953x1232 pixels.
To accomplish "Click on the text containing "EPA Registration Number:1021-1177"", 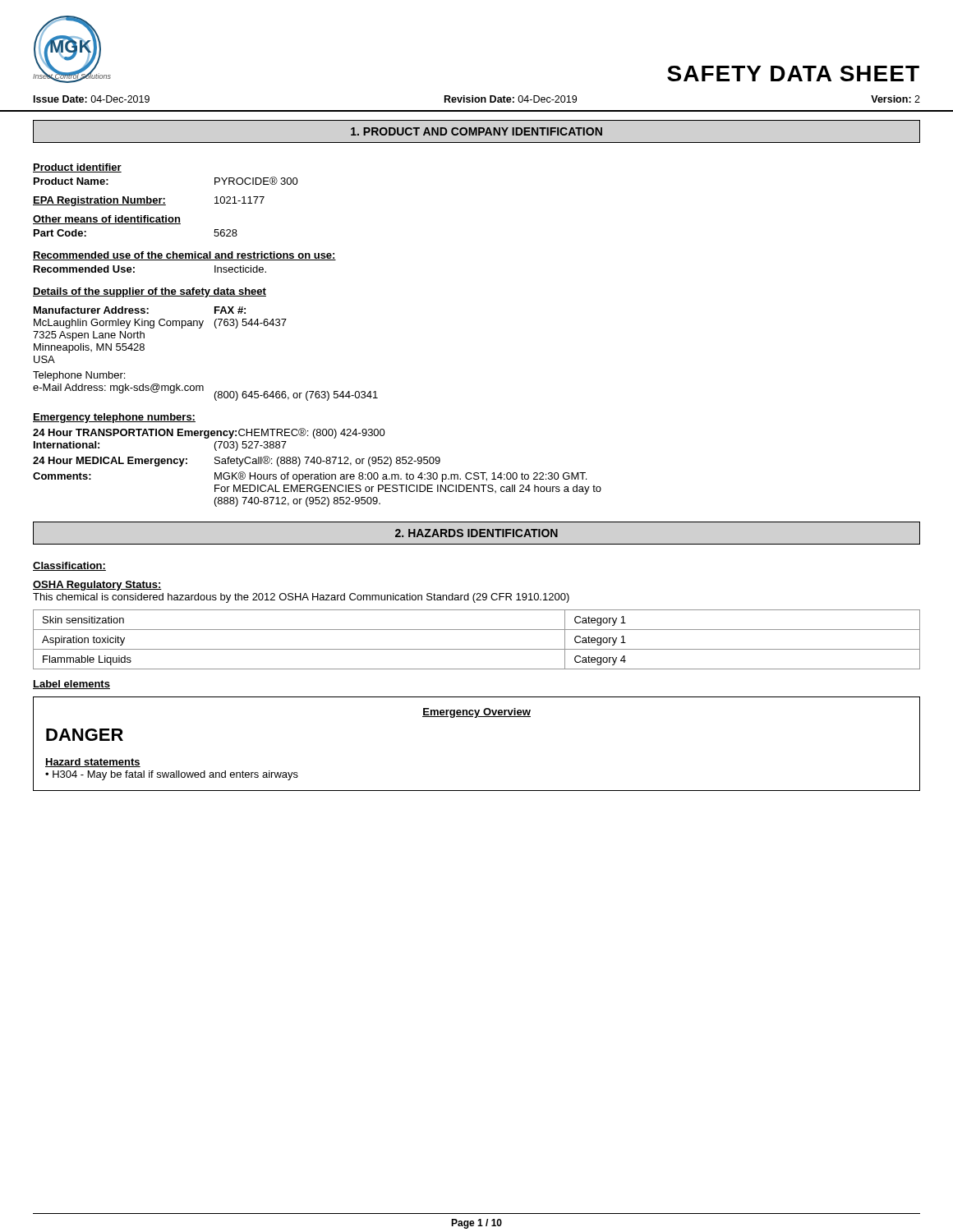I will (149, 201).
